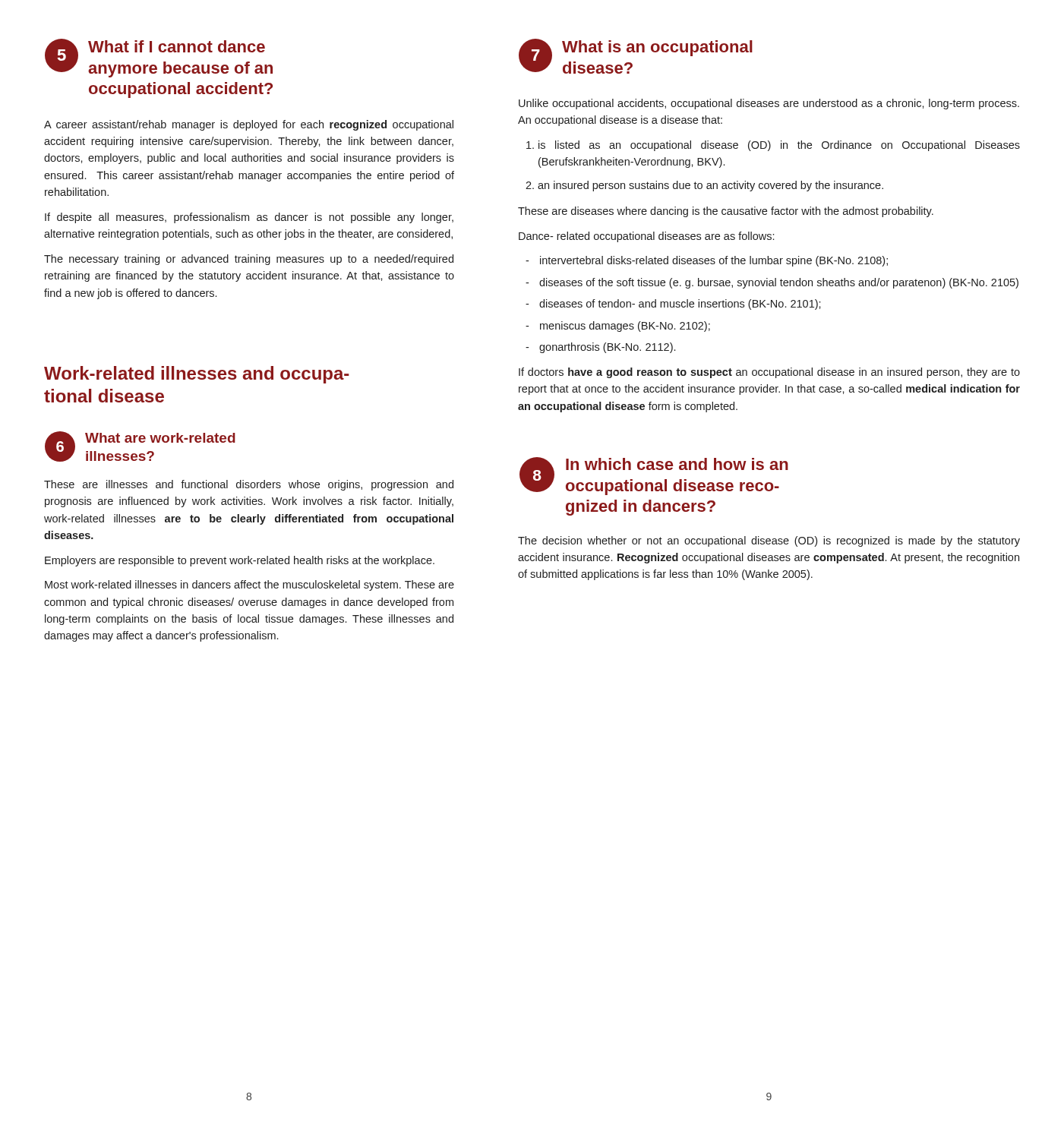
Task: Point to the section header beginning "6 What are"
Action: point(140,447)
